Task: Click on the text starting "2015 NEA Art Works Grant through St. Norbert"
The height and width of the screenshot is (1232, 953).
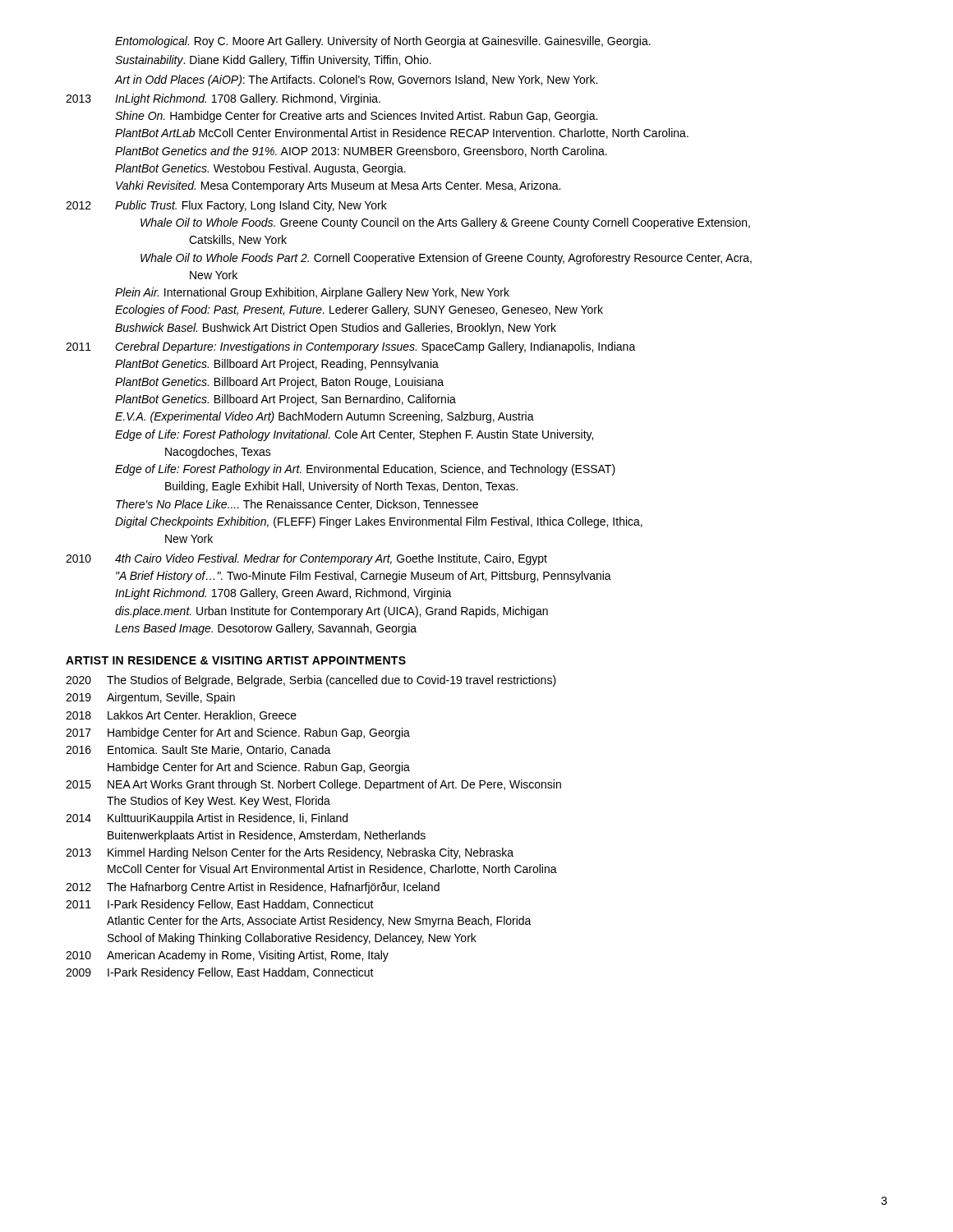Action: click(476, 793)
